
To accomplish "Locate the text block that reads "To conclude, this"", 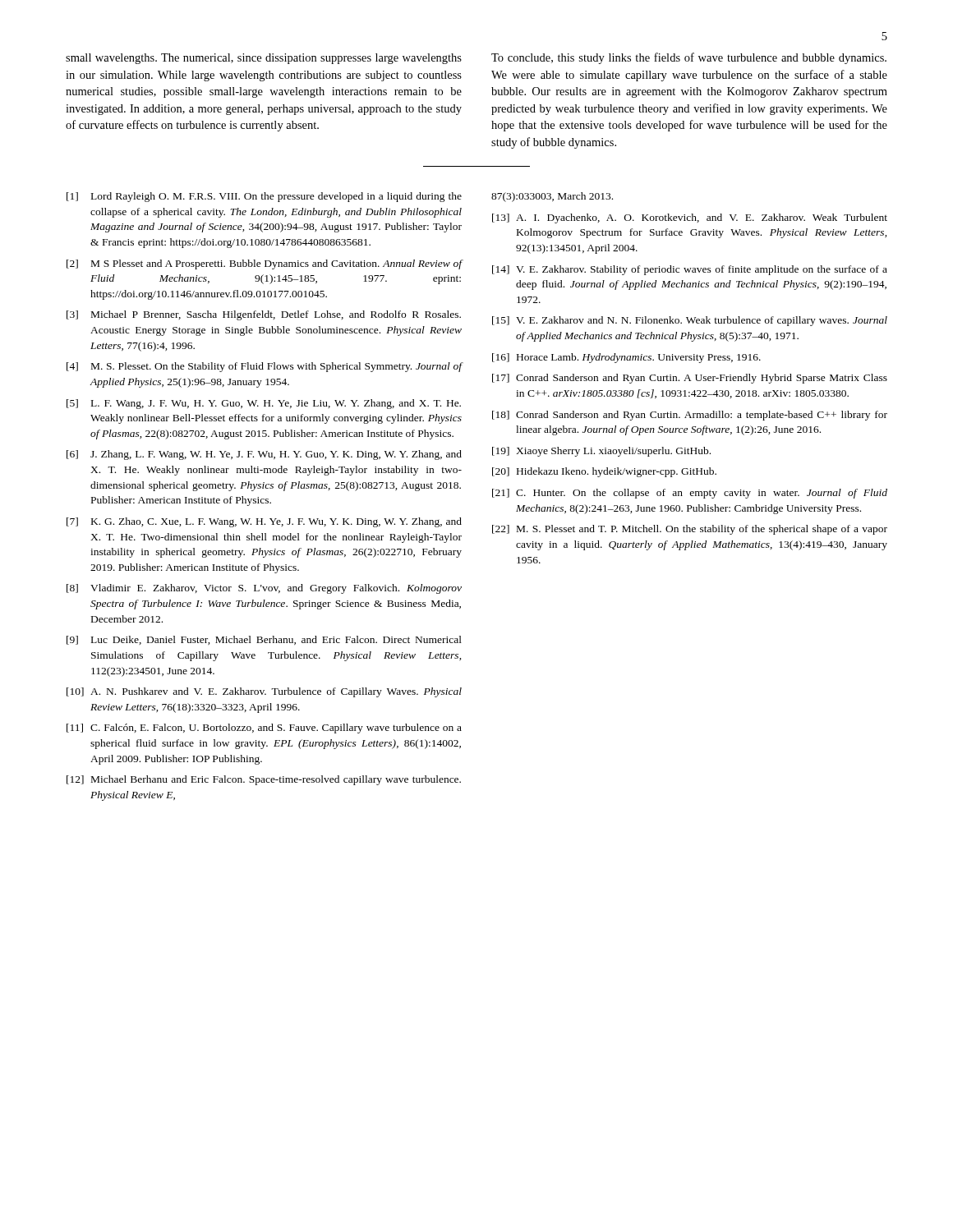I will [689, 100].
